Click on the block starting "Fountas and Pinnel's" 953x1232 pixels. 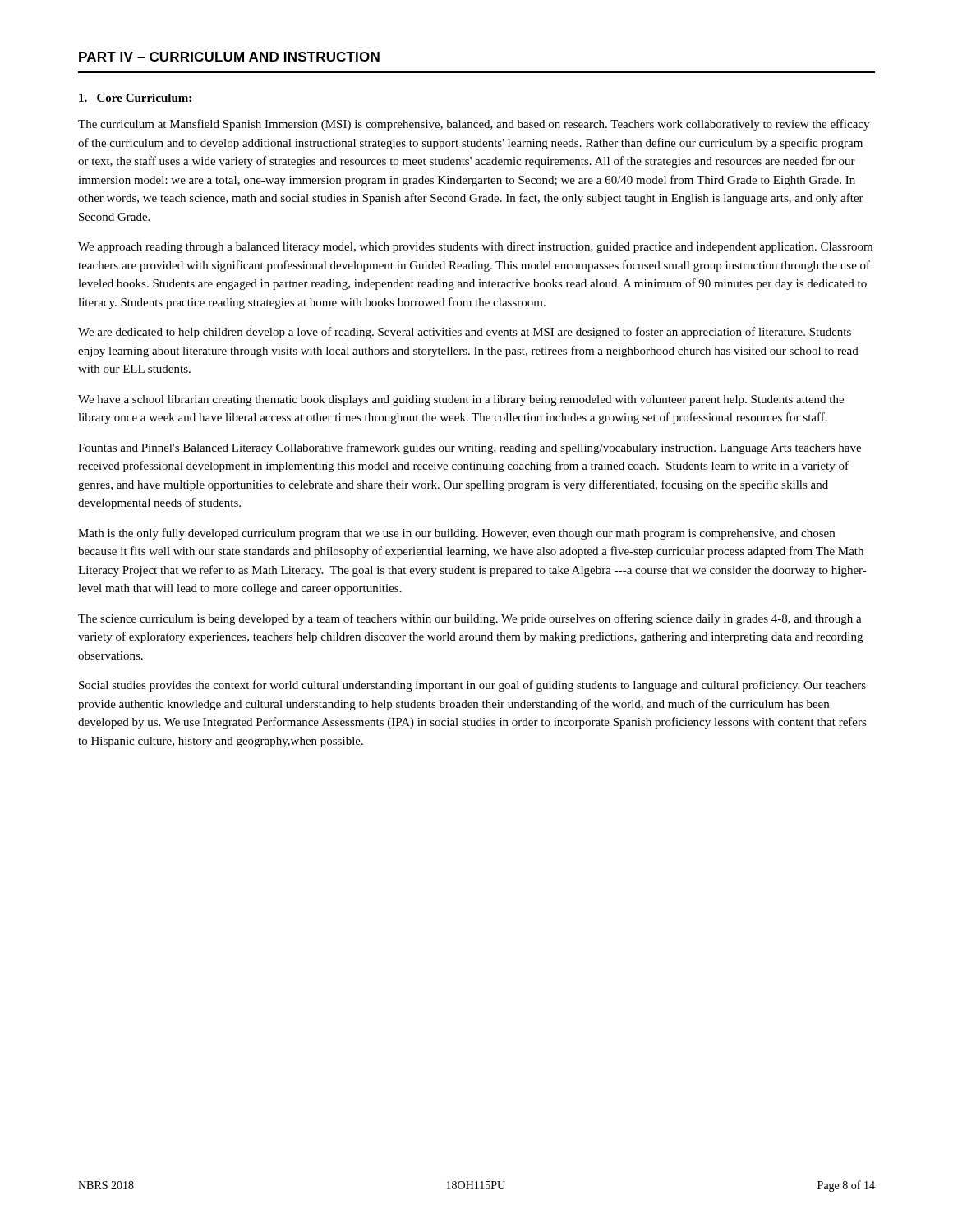(470, 475)
